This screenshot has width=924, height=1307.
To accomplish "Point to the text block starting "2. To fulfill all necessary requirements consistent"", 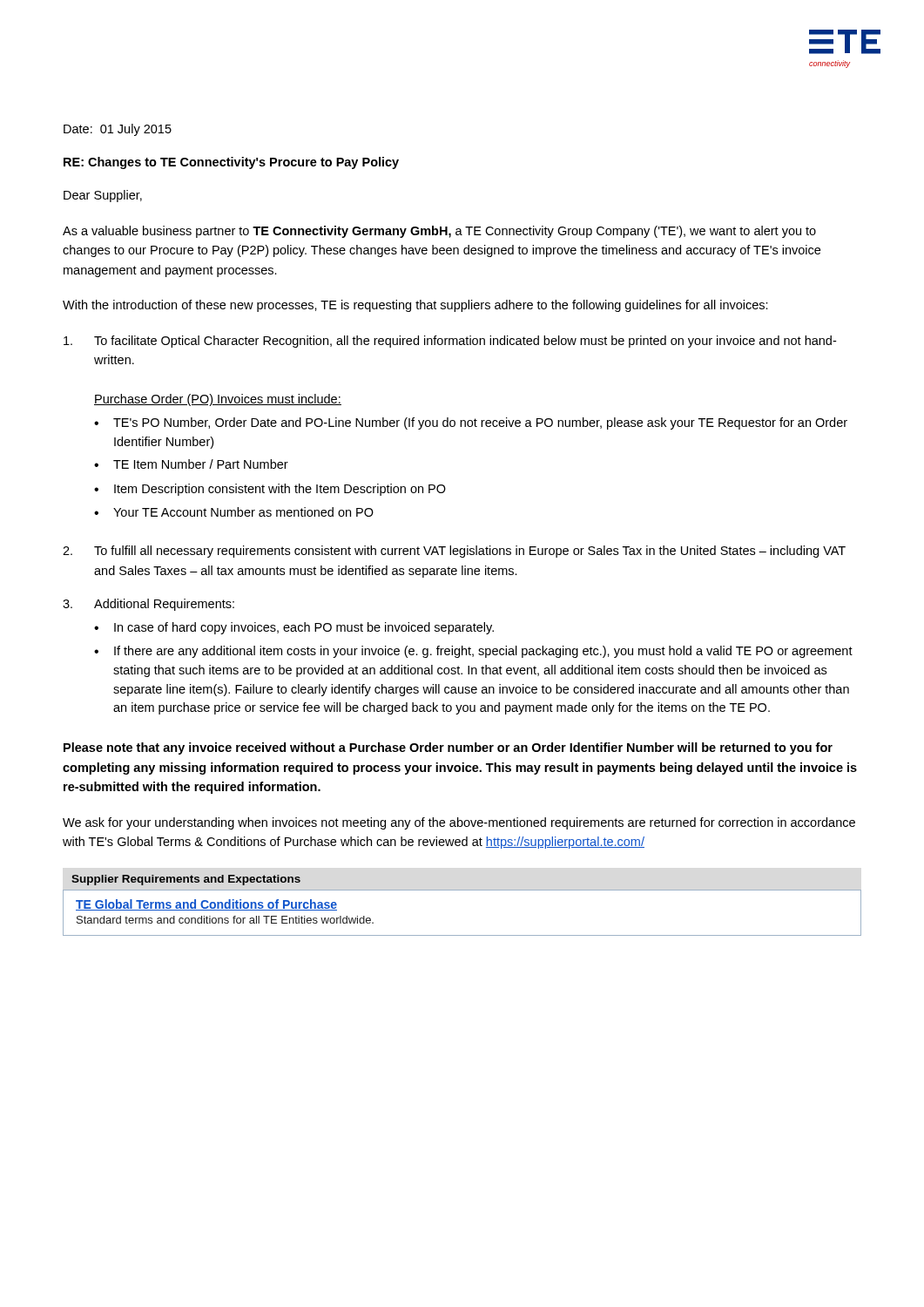I will (462, 561).
